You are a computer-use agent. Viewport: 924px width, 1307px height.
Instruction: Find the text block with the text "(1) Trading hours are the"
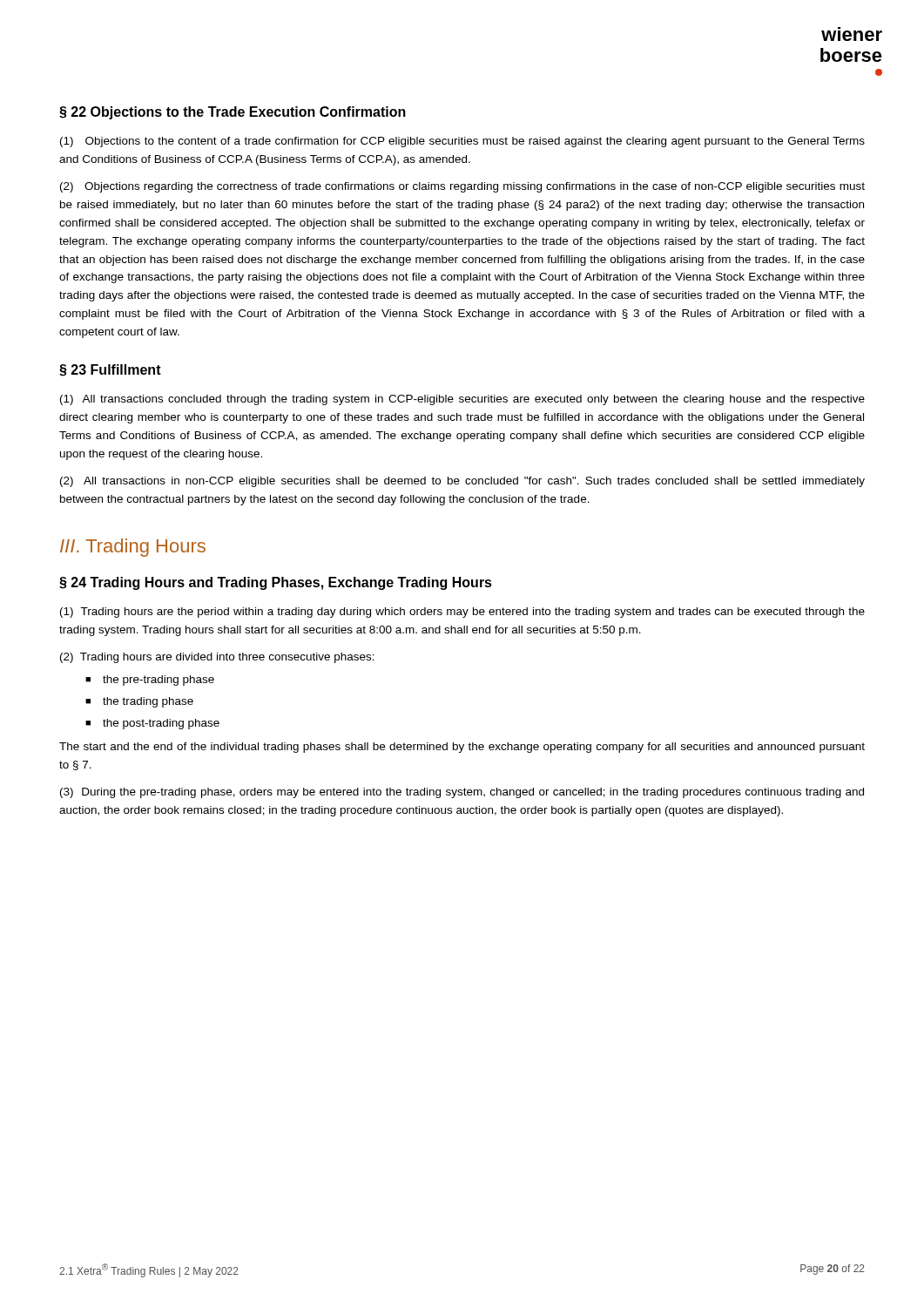point(462,620)
